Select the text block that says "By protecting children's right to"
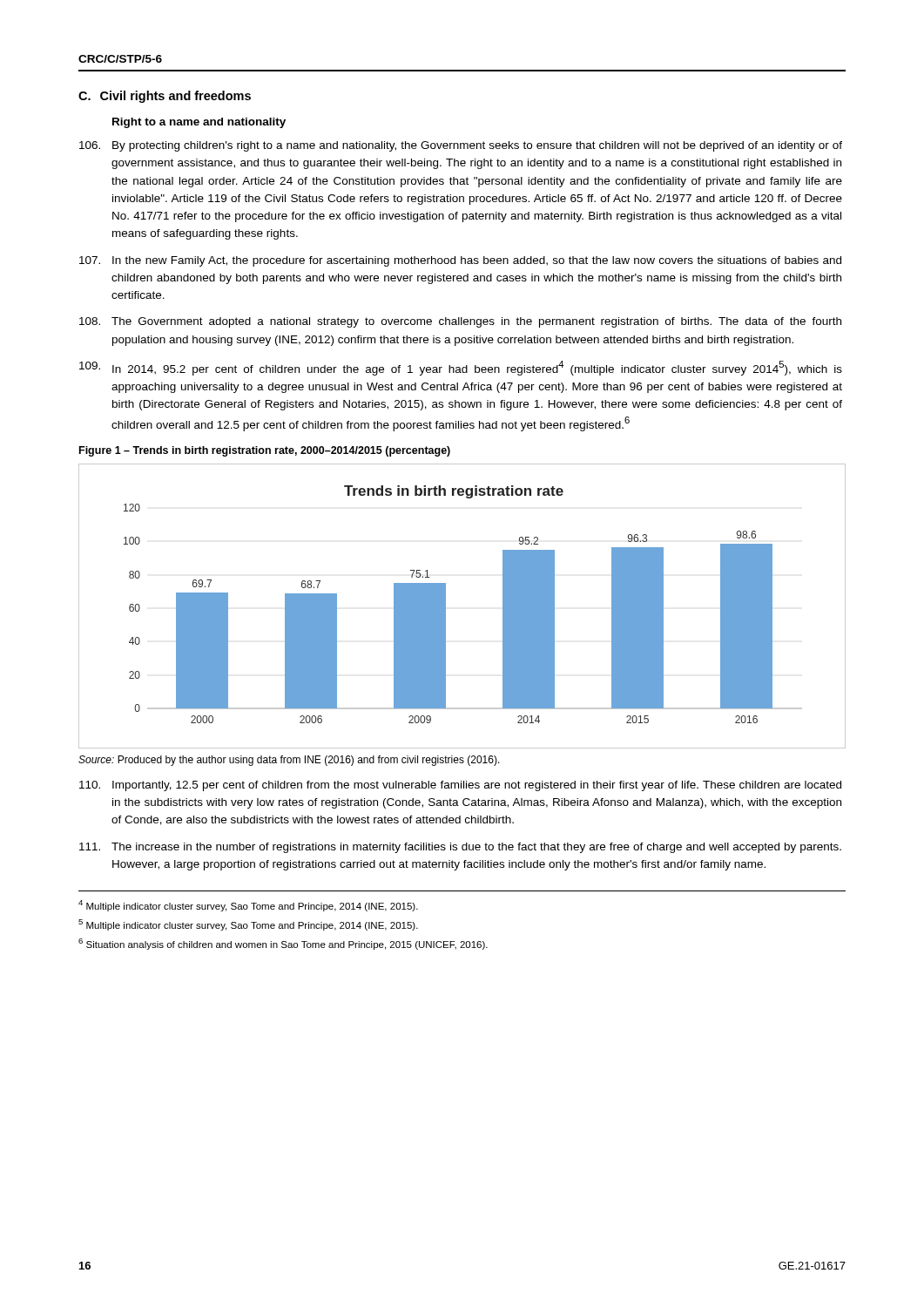The height and width of the screenshot is (1307, 924). click(460, 190)
